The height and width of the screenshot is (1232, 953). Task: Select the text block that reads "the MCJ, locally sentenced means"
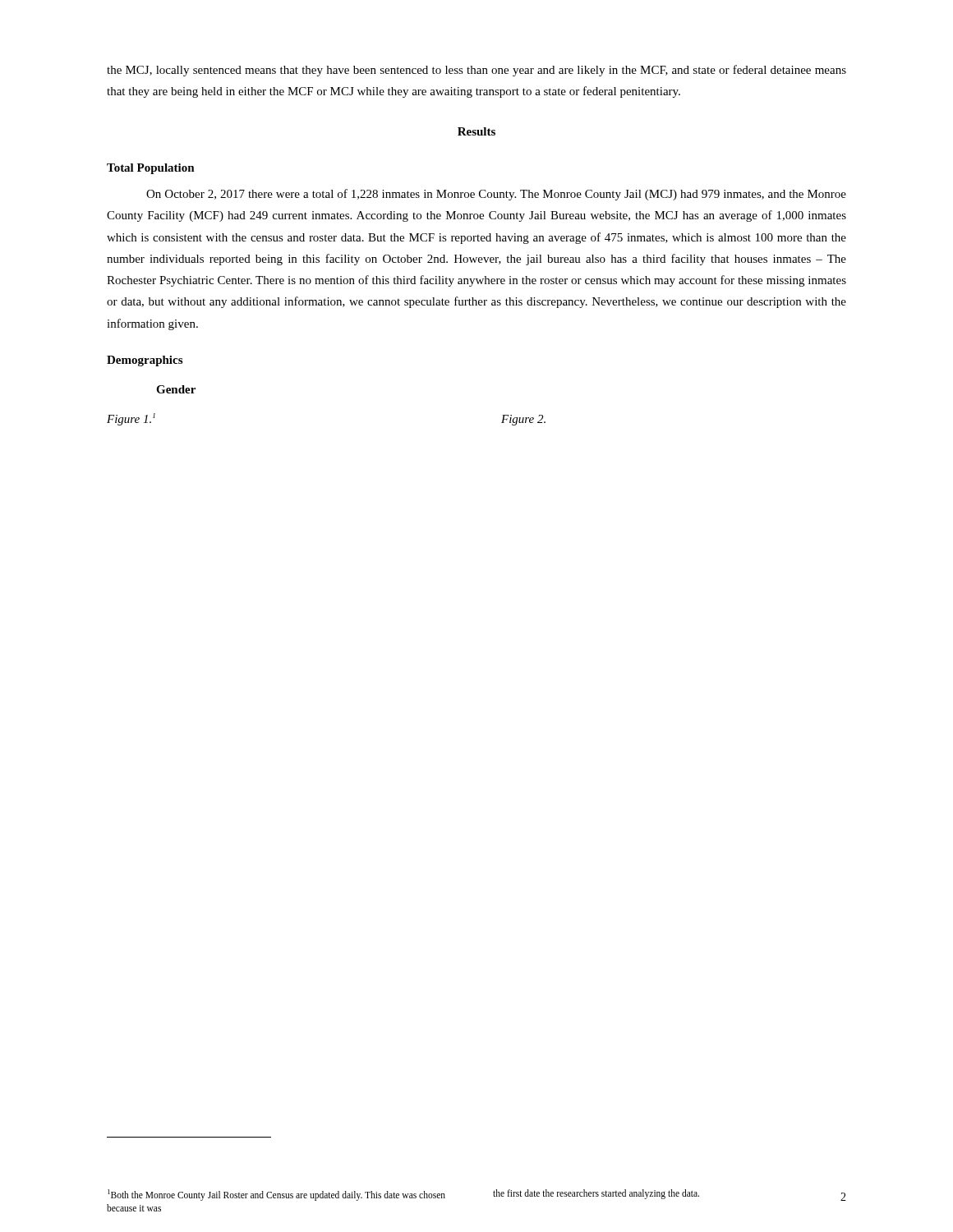pos(476,81)
